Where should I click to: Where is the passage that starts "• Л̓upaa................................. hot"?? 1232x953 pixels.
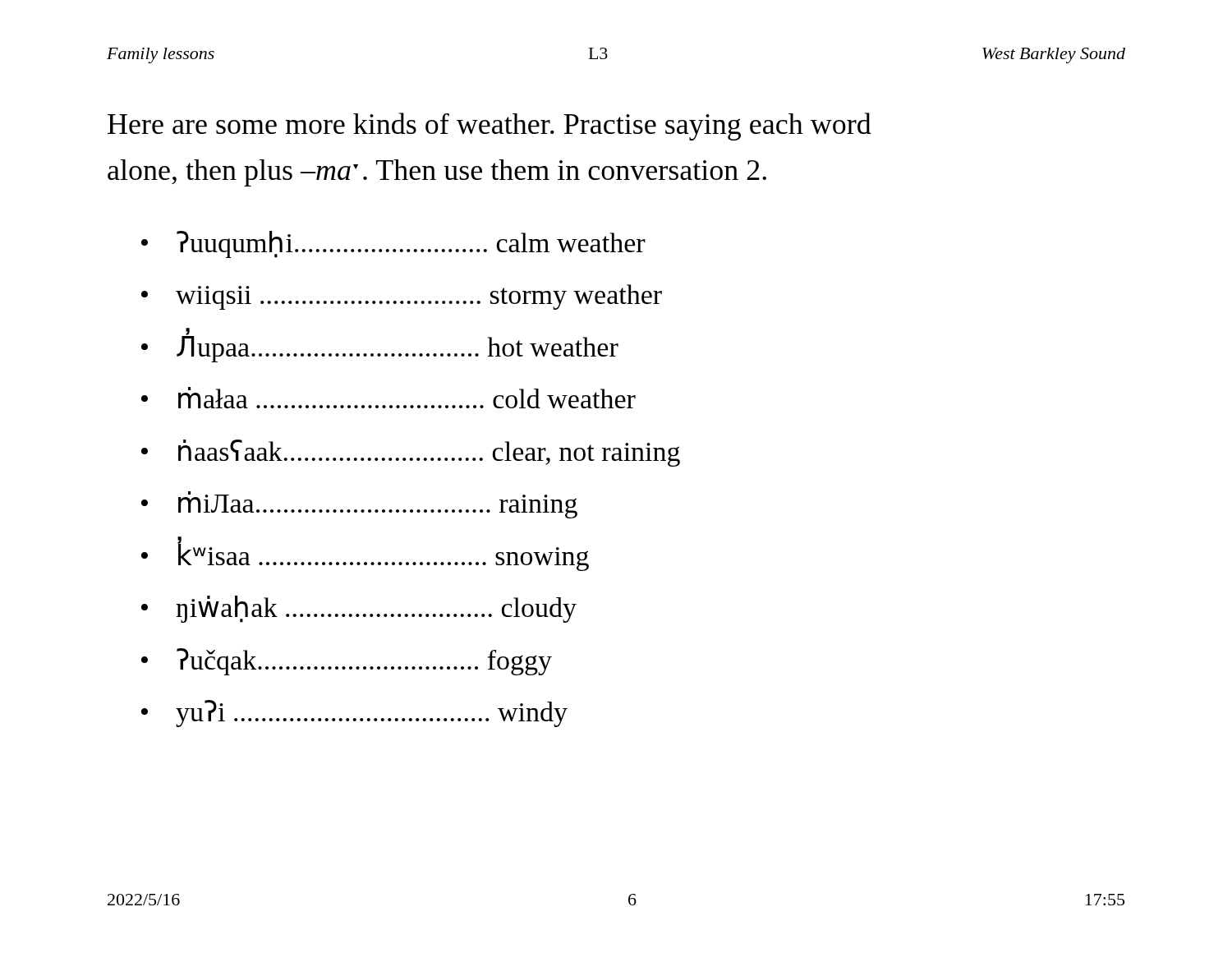coord(379,347)
